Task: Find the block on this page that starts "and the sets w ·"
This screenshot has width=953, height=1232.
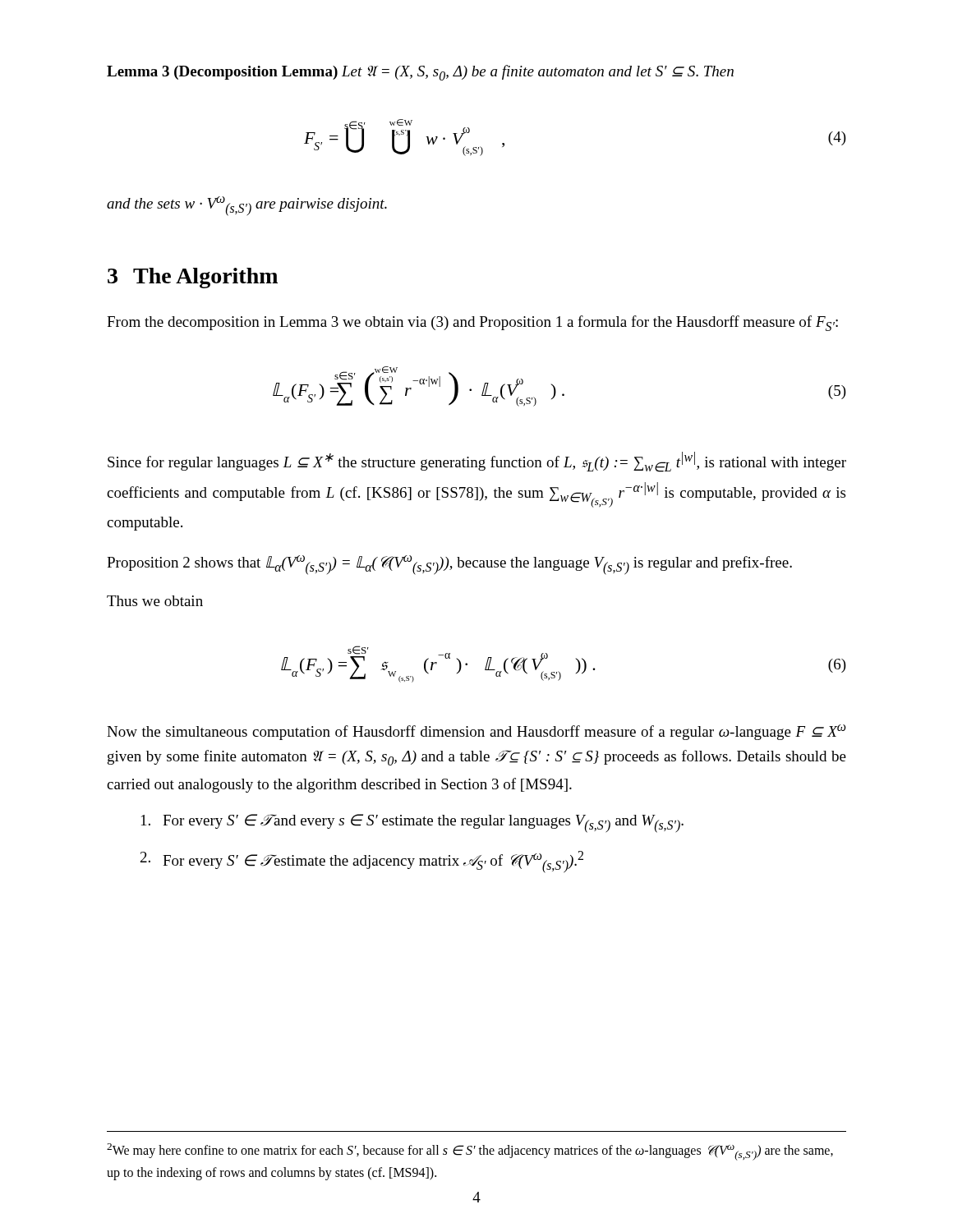Action: coord(247,203)
